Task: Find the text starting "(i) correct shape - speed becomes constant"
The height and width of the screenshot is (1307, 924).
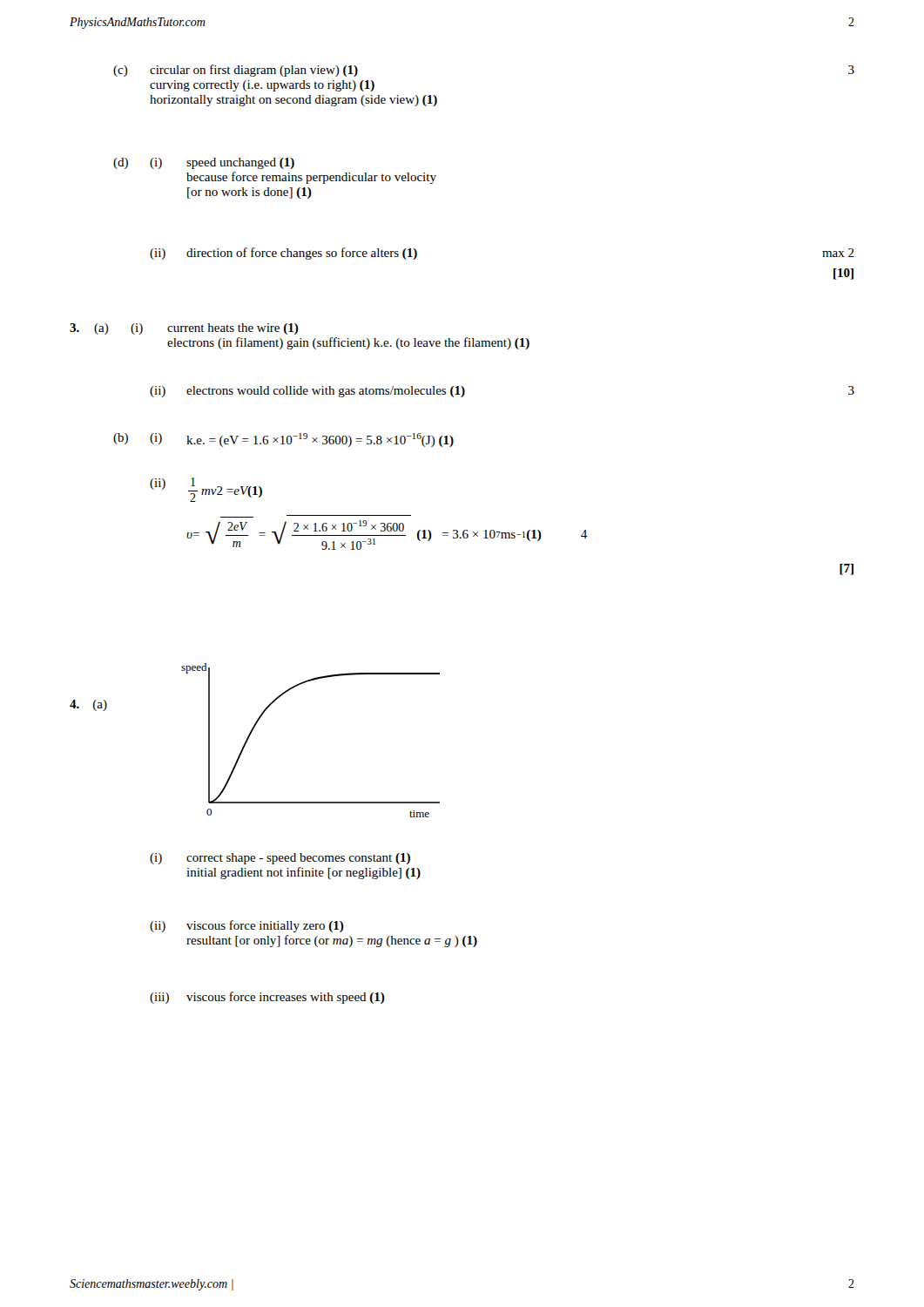Action: pos(280,859)
